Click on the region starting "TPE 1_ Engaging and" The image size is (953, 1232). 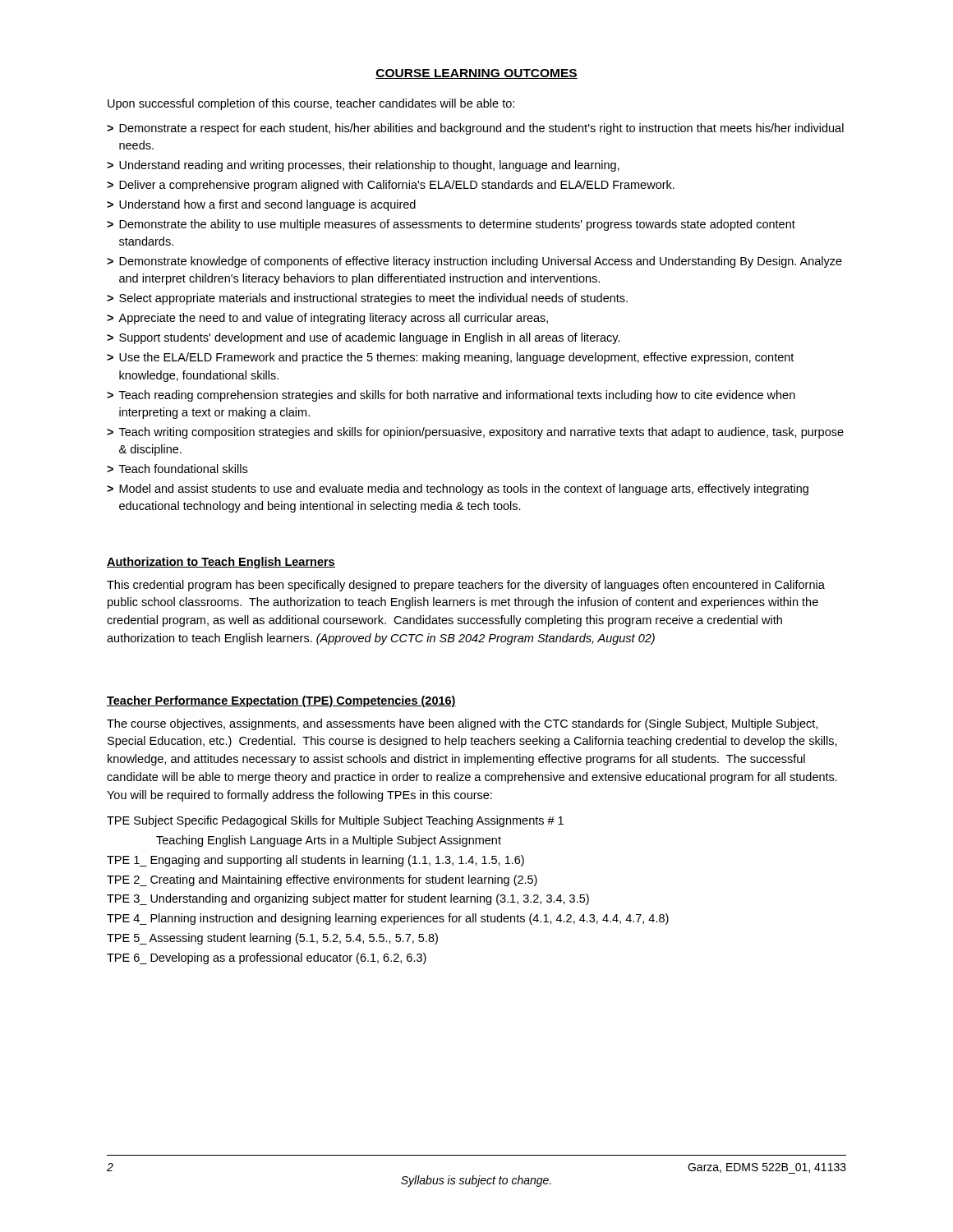click(x=316, y=860)
